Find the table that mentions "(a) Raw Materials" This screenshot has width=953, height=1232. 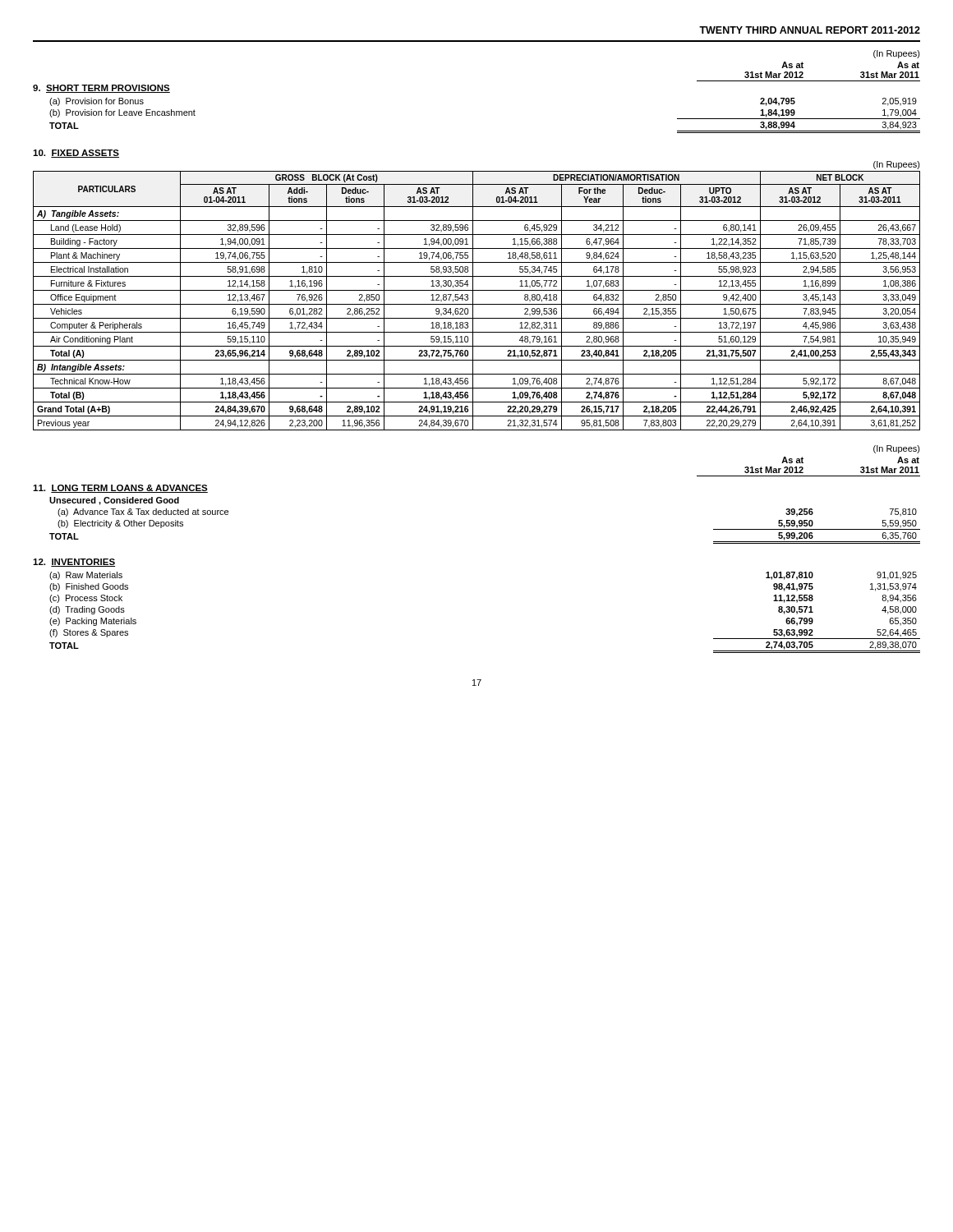tap(476, 611)
